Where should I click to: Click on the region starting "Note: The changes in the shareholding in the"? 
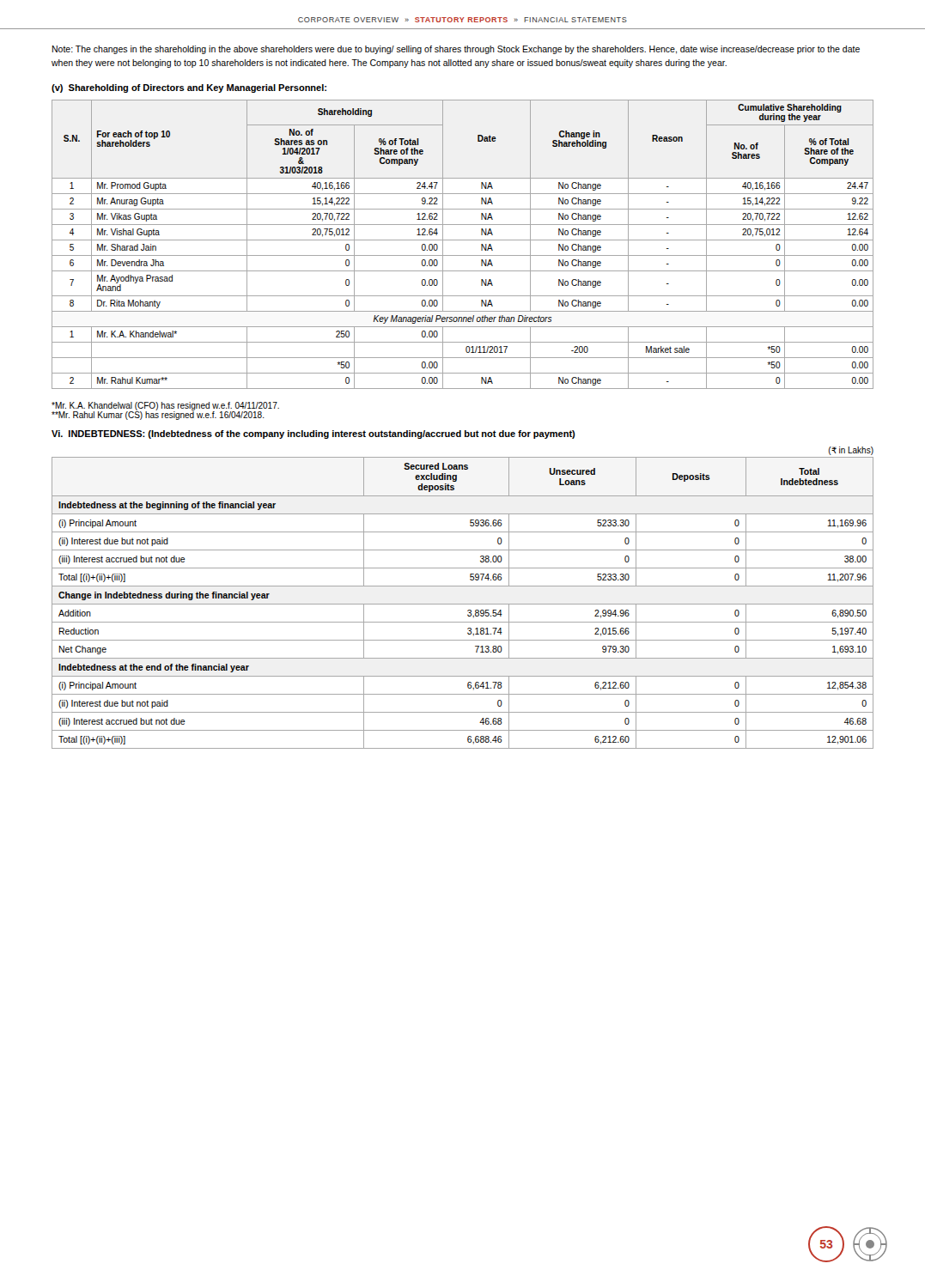[456, 56]
